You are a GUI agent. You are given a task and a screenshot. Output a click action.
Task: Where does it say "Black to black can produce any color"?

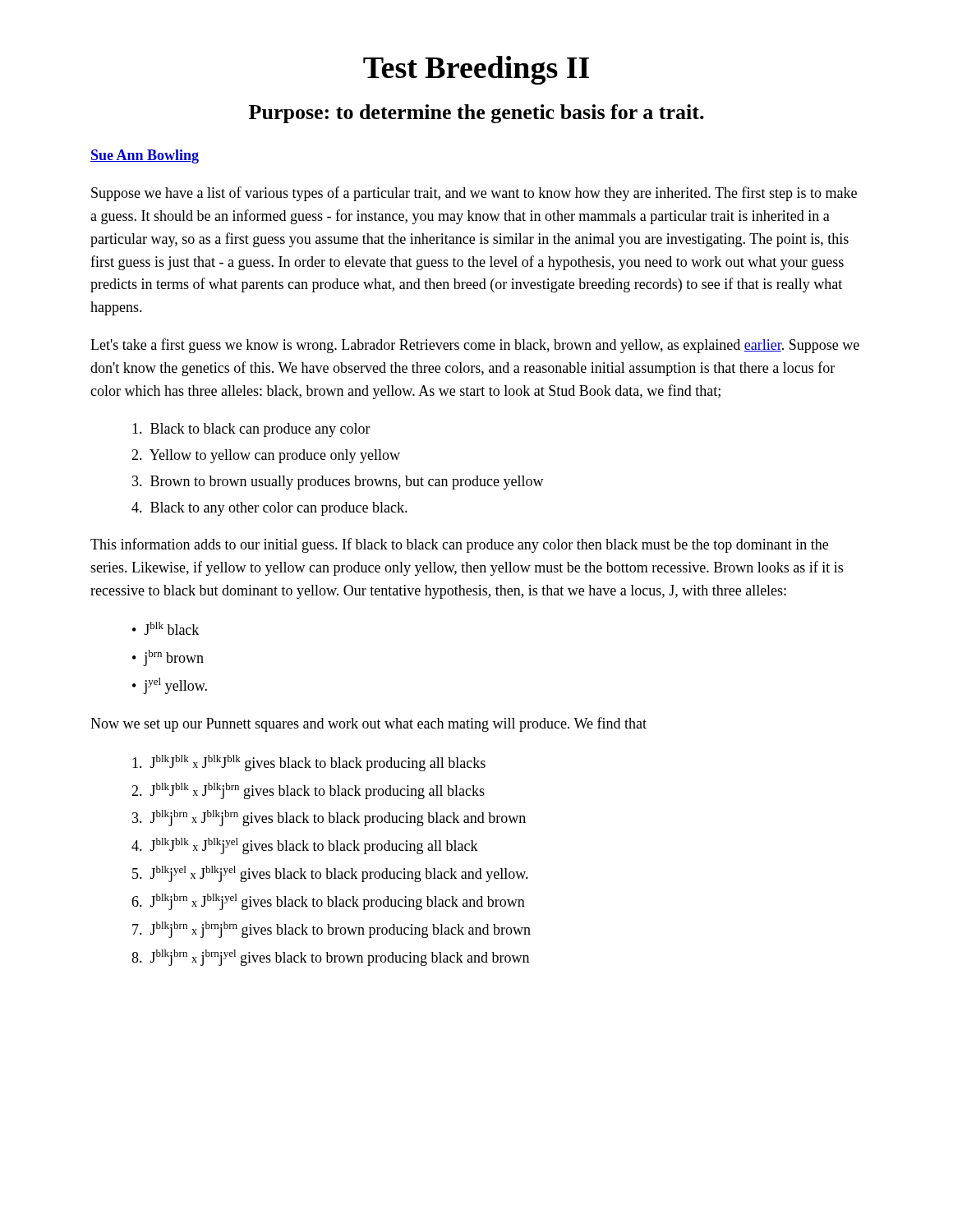(251, 429)
